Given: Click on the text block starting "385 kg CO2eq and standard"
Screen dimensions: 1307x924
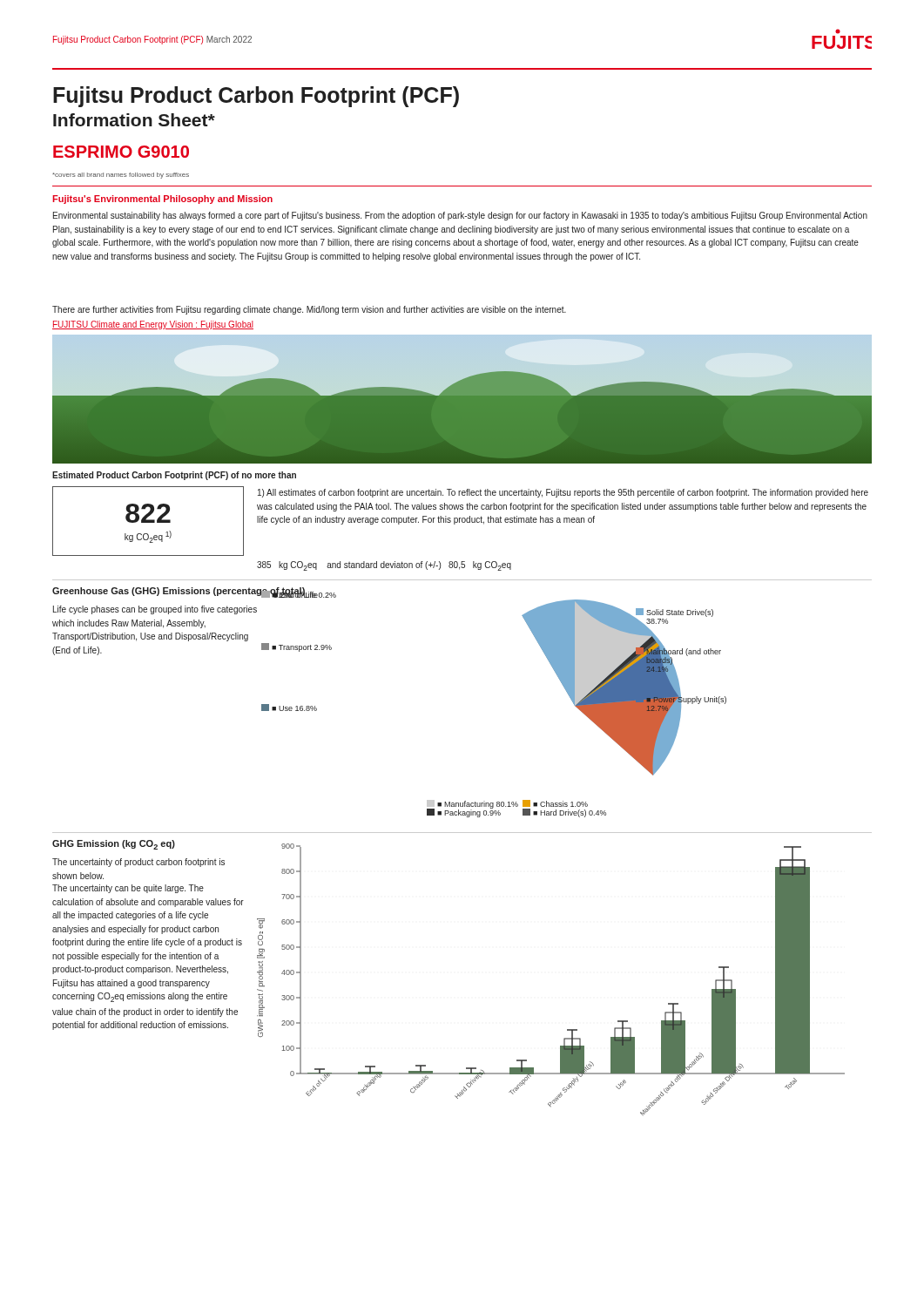Looking at the screenshot, I should point(384,566).
